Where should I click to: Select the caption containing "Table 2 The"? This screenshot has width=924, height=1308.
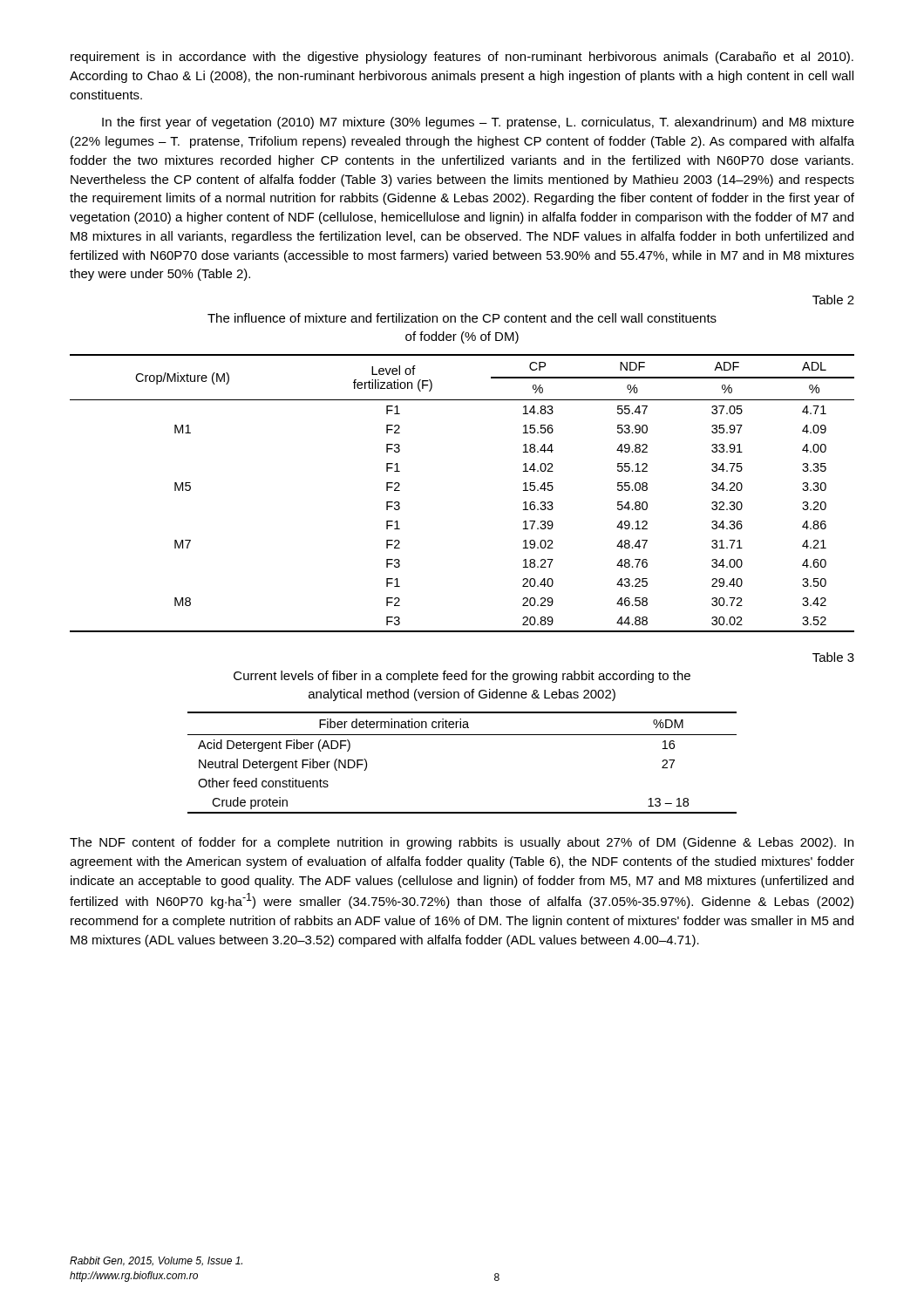point(462,319)
